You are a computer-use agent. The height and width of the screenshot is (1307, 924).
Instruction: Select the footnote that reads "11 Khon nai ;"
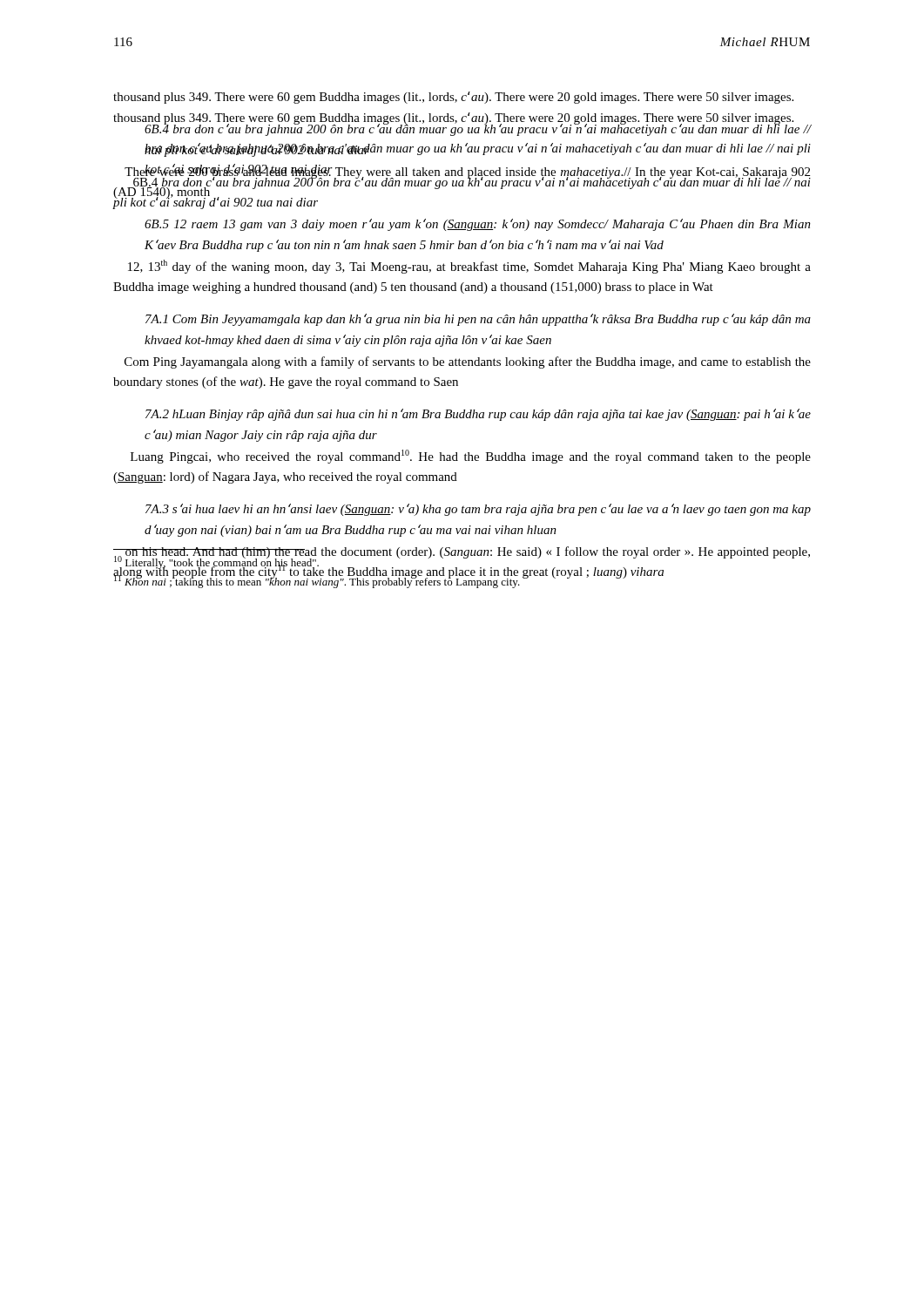click(462, 583)
